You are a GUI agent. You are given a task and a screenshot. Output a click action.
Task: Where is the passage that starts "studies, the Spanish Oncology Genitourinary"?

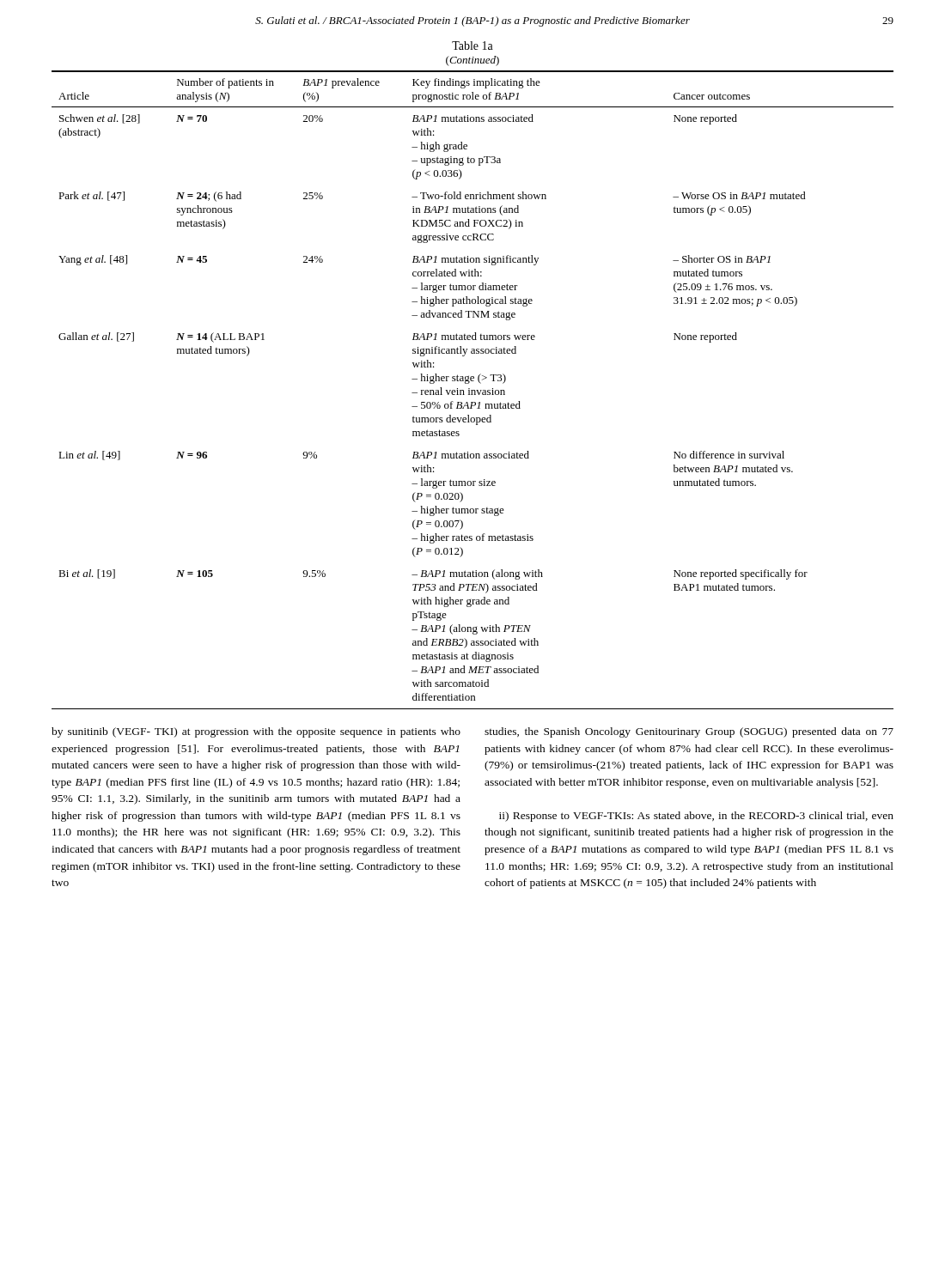689,807
